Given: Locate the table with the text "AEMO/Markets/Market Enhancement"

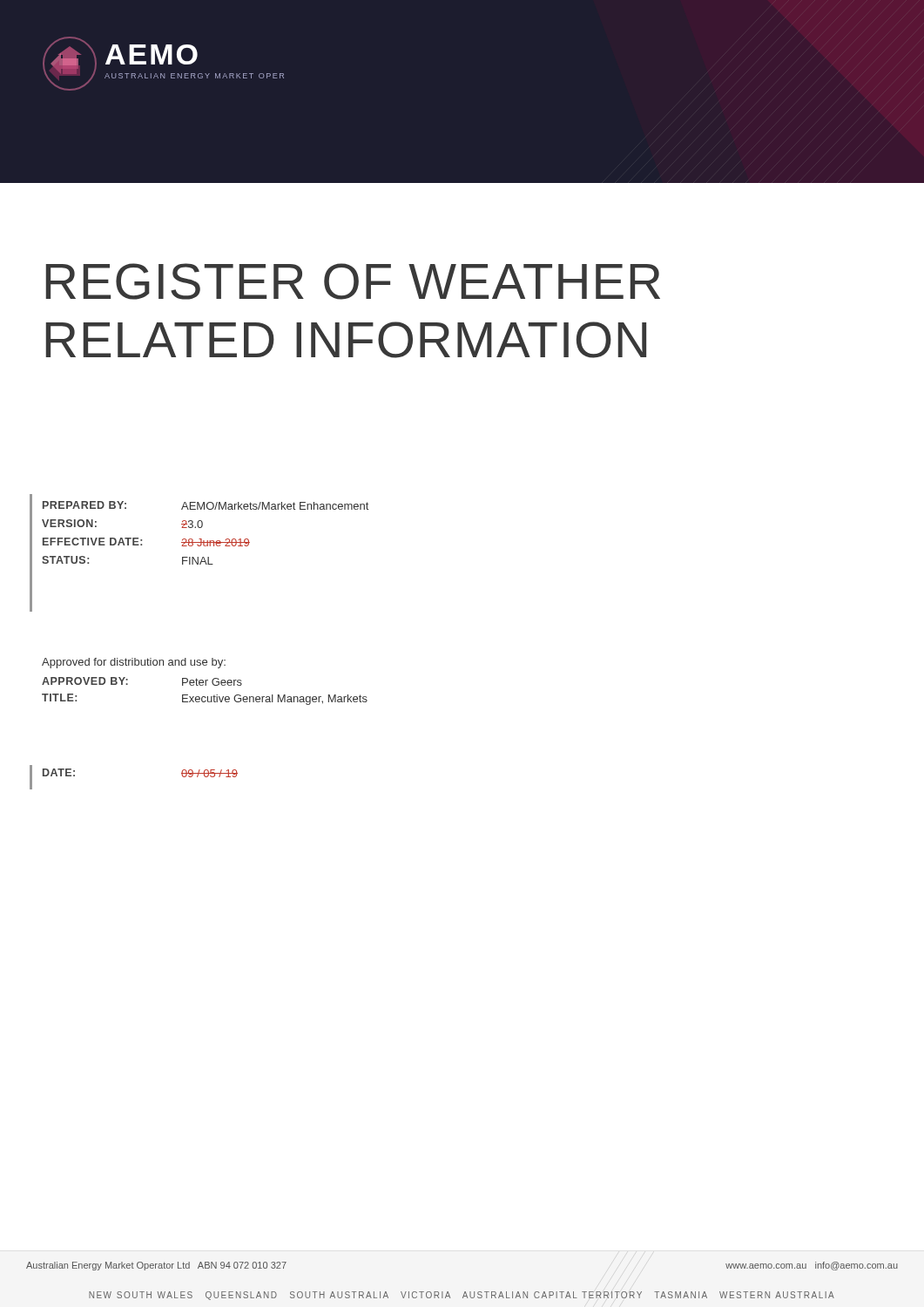Looking at the screenshot, I should [205, 533].
